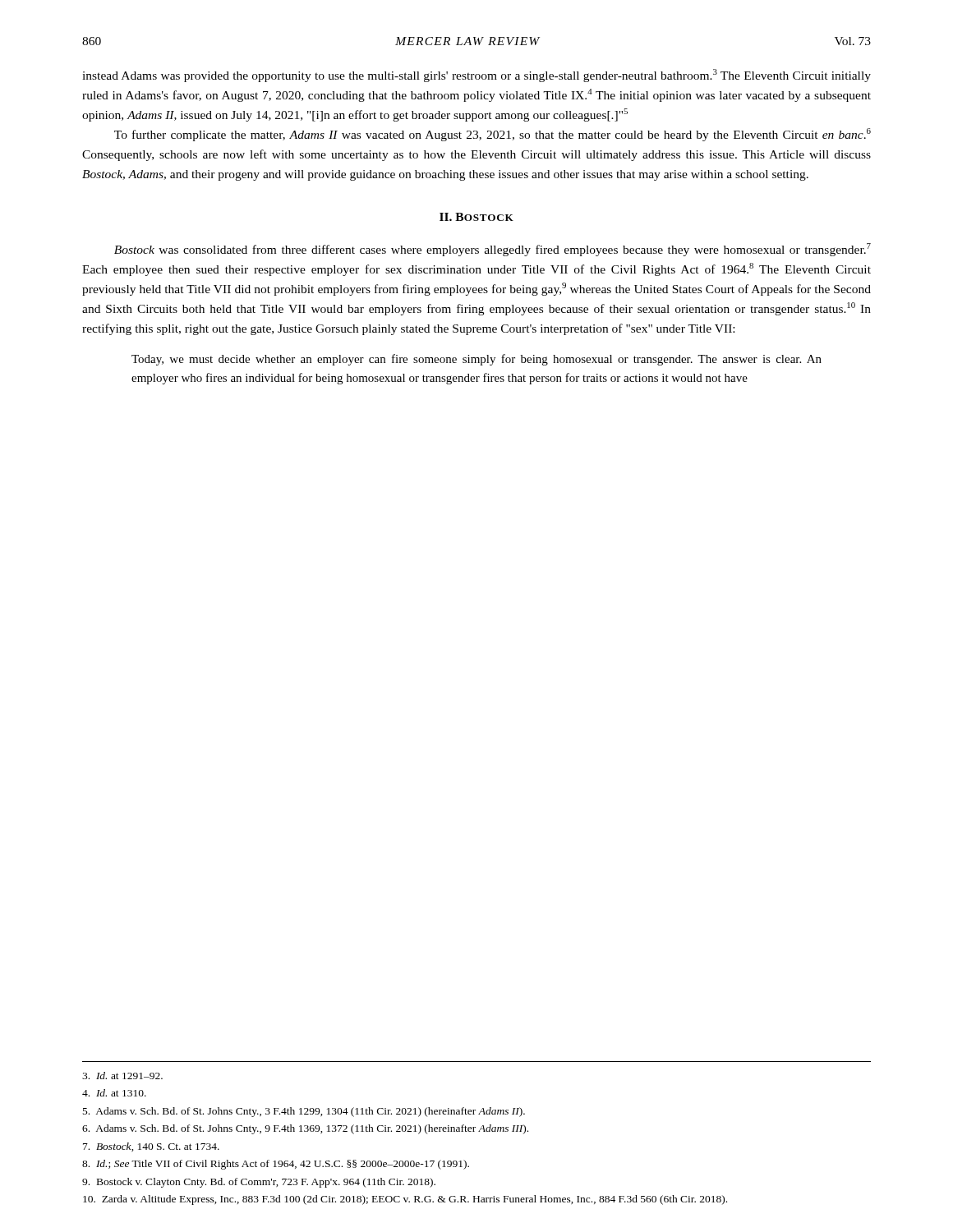Select the section header containing "II. BOSTOCK"

click(x=476, y=217)
